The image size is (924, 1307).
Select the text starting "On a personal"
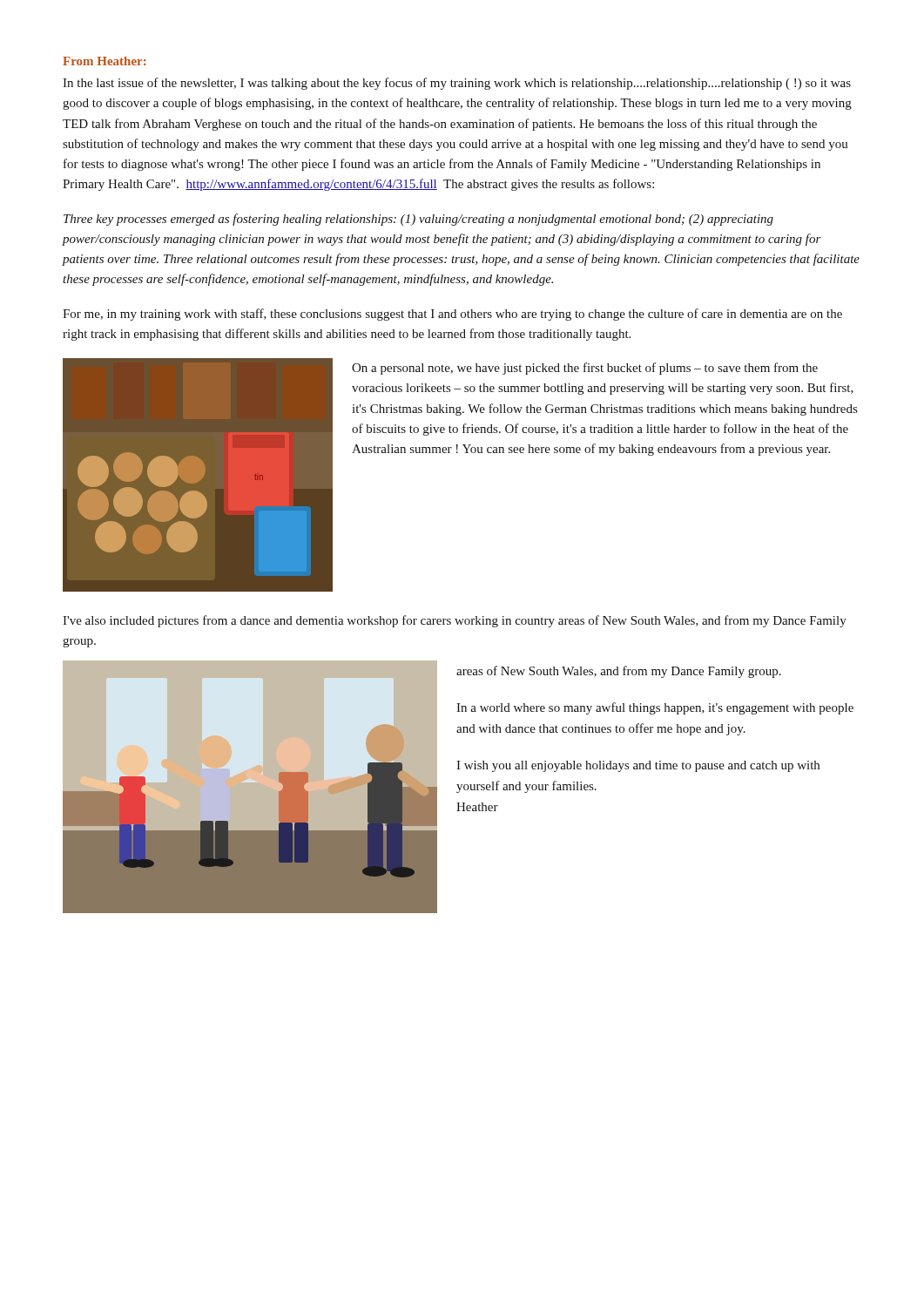605,408
